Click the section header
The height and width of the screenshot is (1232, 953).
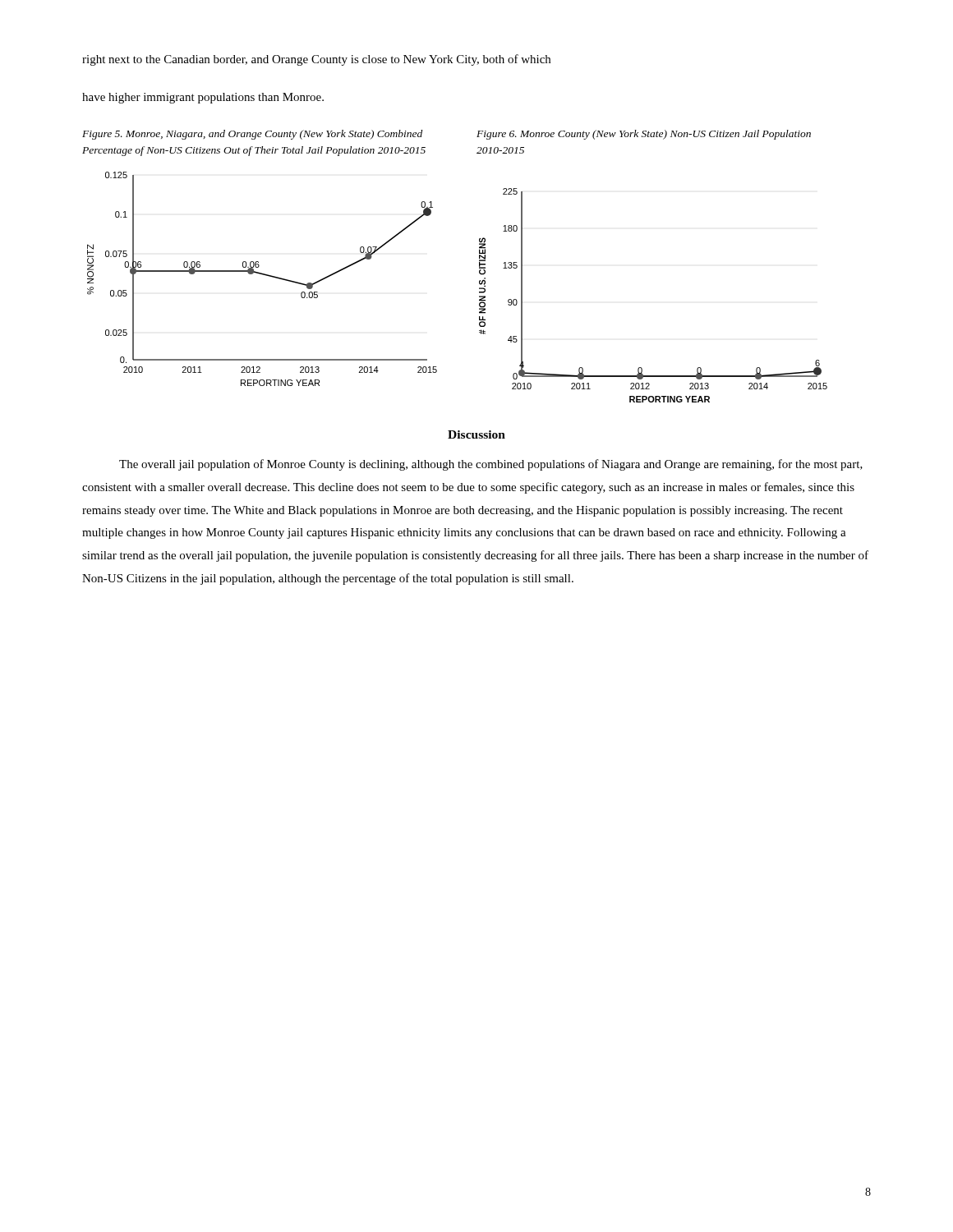476,434
